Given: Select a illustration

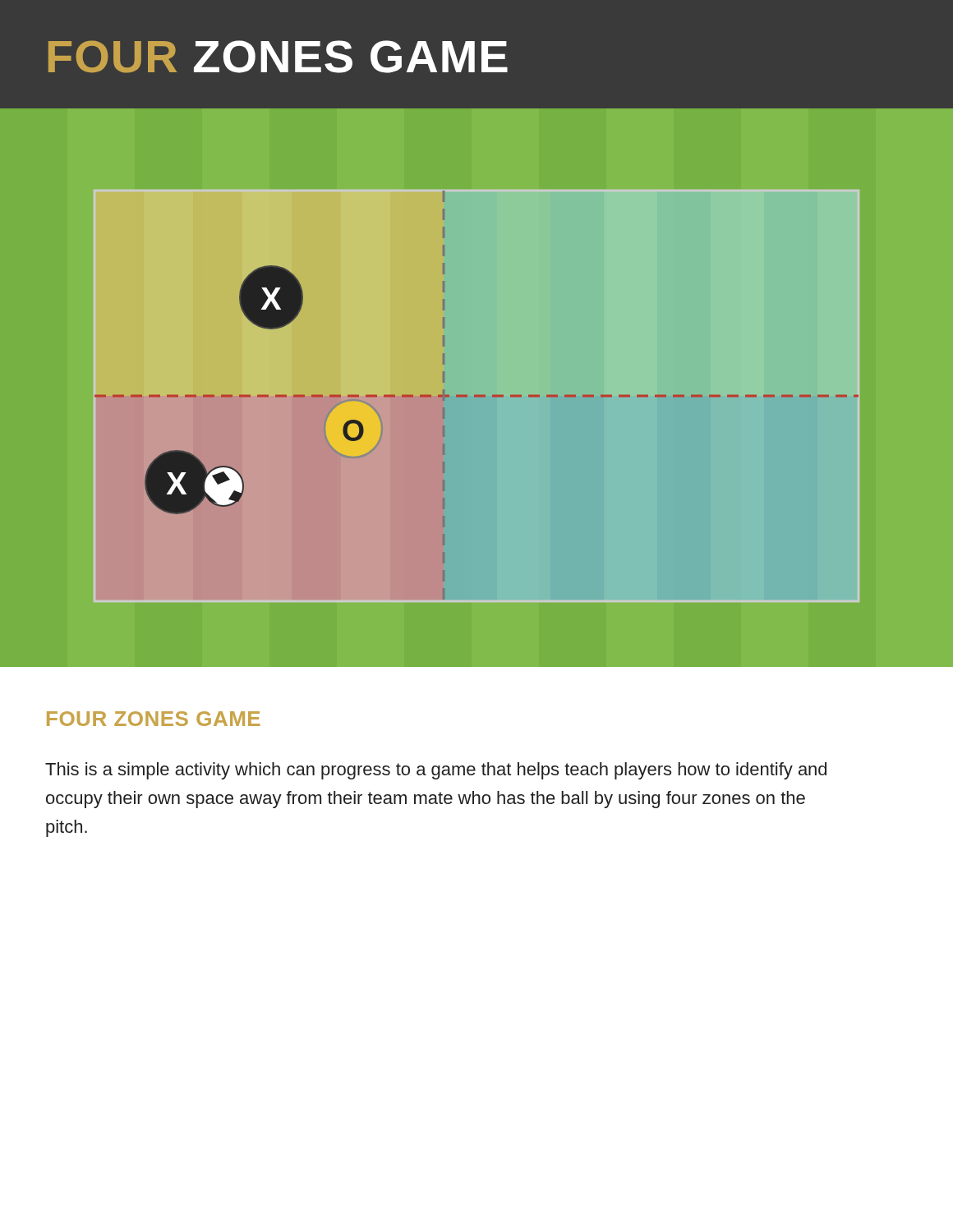Looking at the screenshot, I should pyautogui.click(x=476, y=387).
